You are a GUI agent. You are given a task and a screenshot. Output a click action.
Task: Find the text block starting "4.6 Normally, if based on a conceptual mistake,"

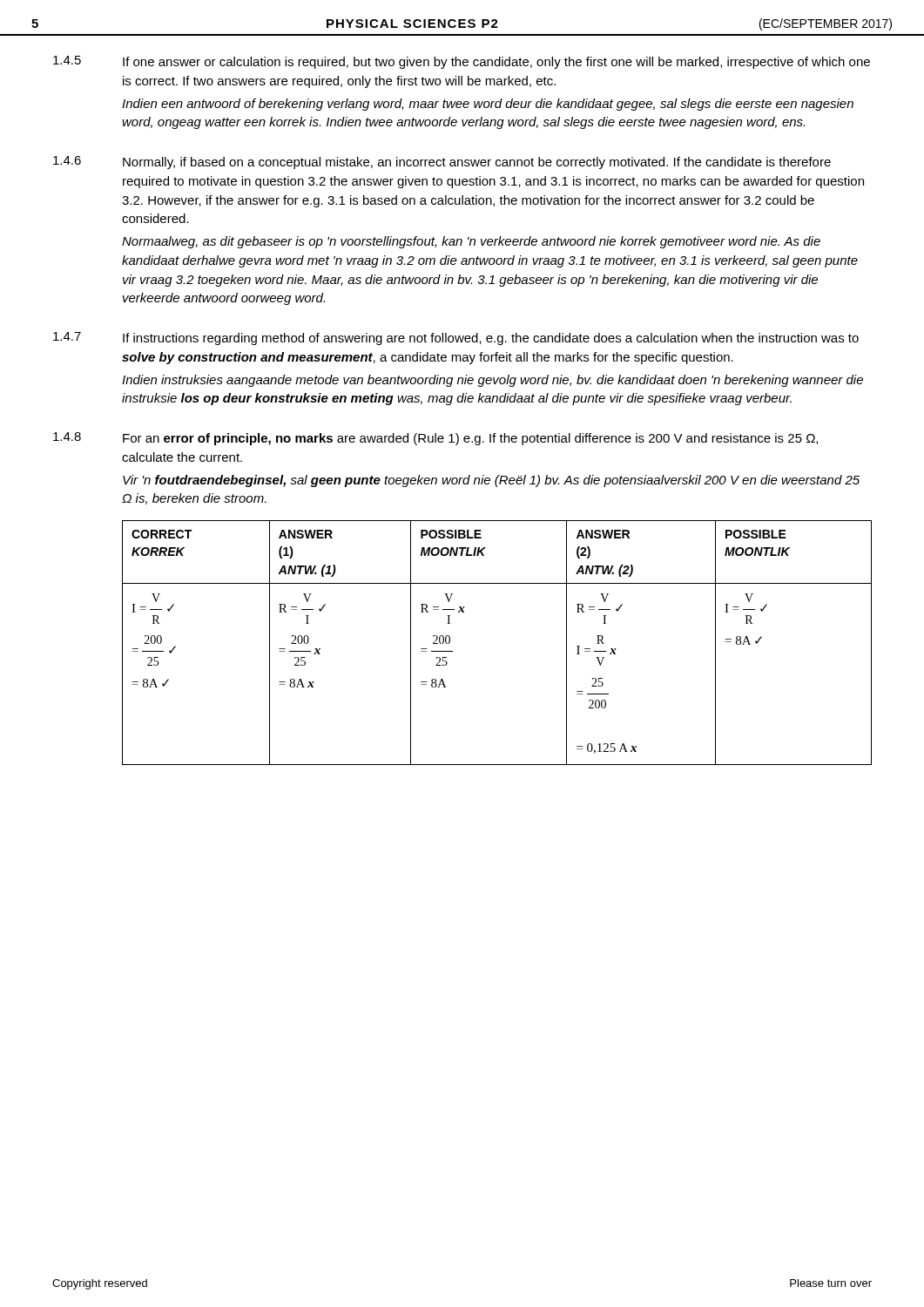(462, 232)
